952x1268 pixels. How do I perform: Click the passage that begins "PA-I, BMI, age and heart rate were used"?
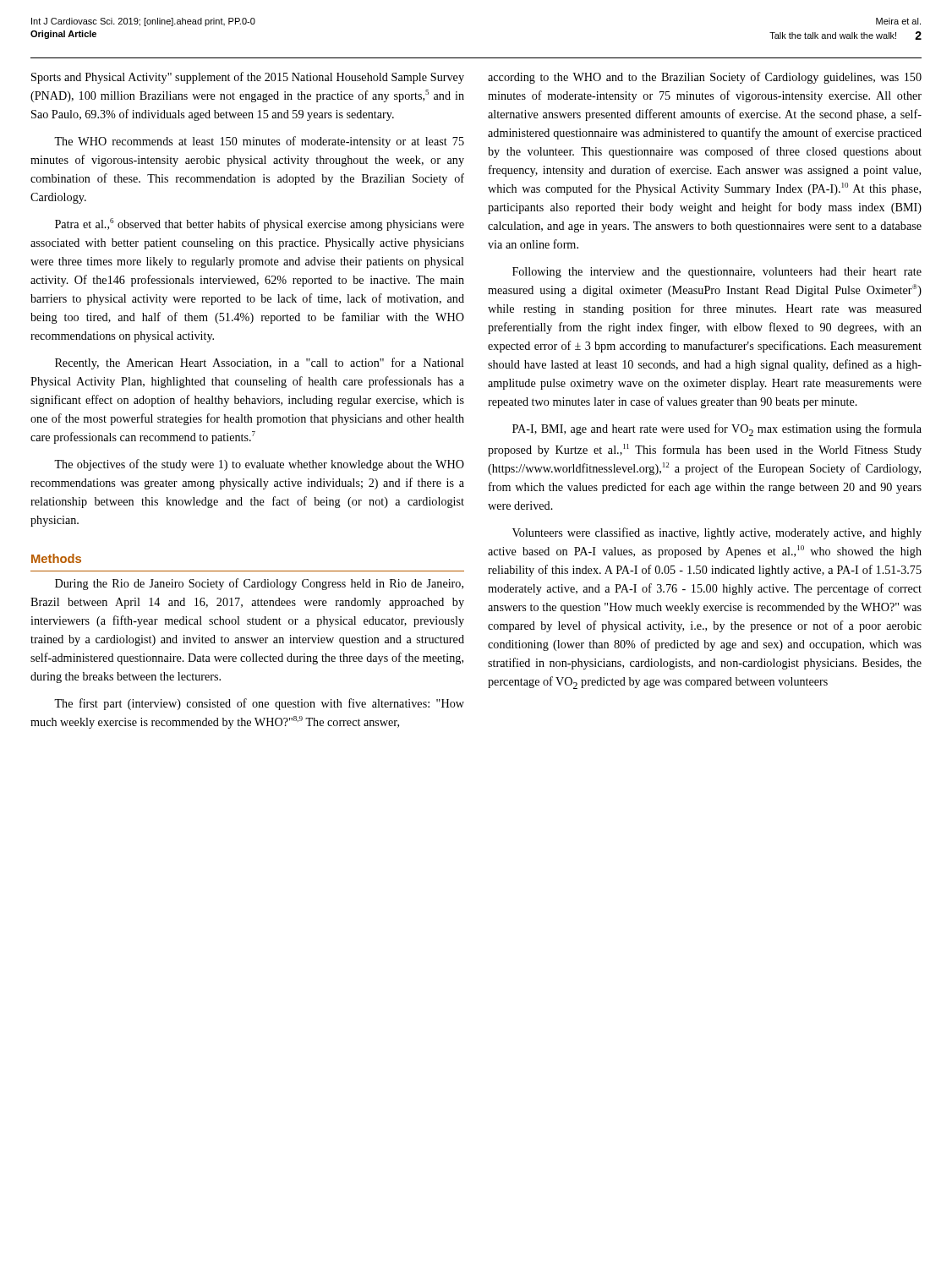pyautogui.click(x=705, y=467)
